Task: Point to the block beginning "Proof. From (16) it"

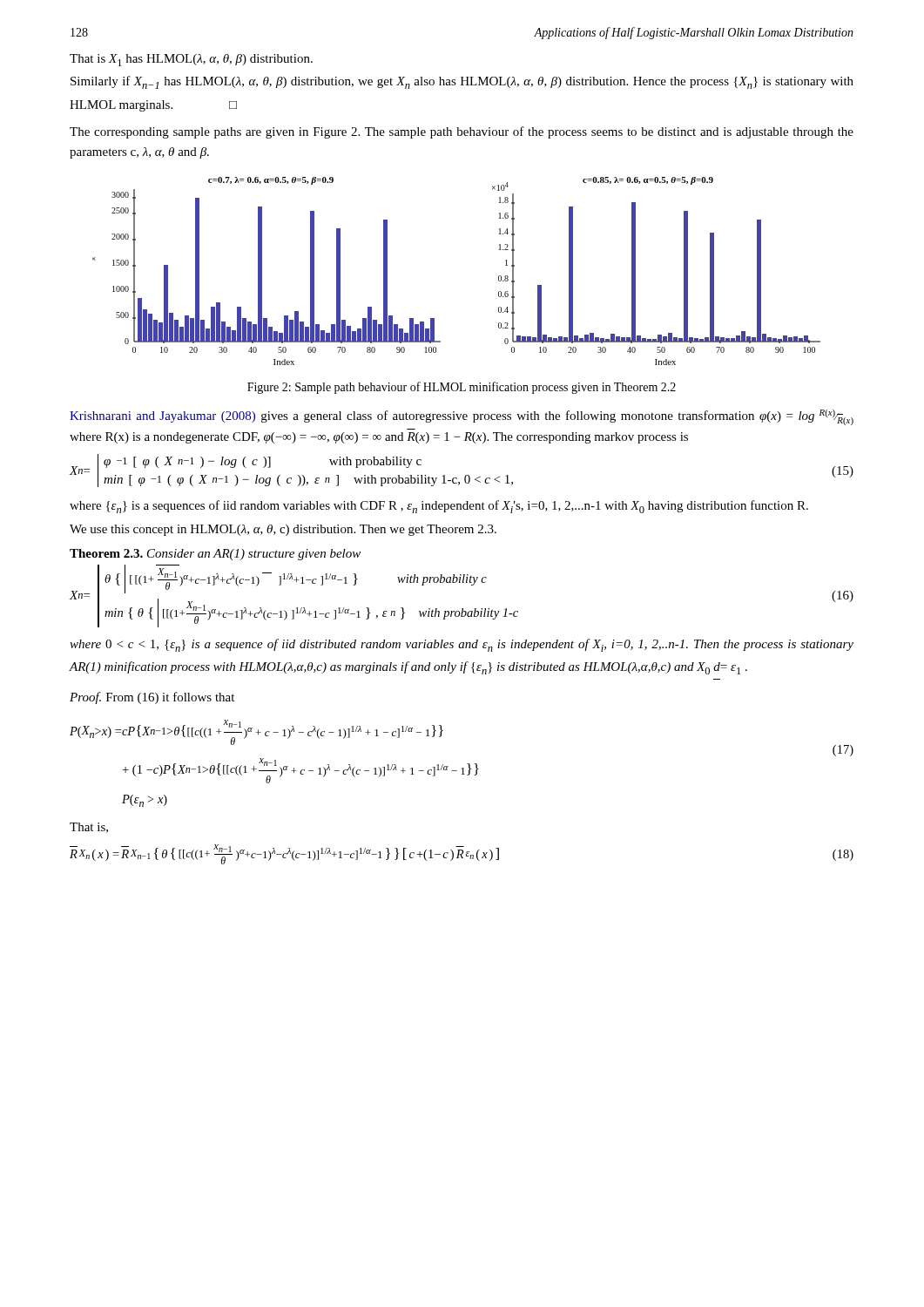Action: (152, 697)
